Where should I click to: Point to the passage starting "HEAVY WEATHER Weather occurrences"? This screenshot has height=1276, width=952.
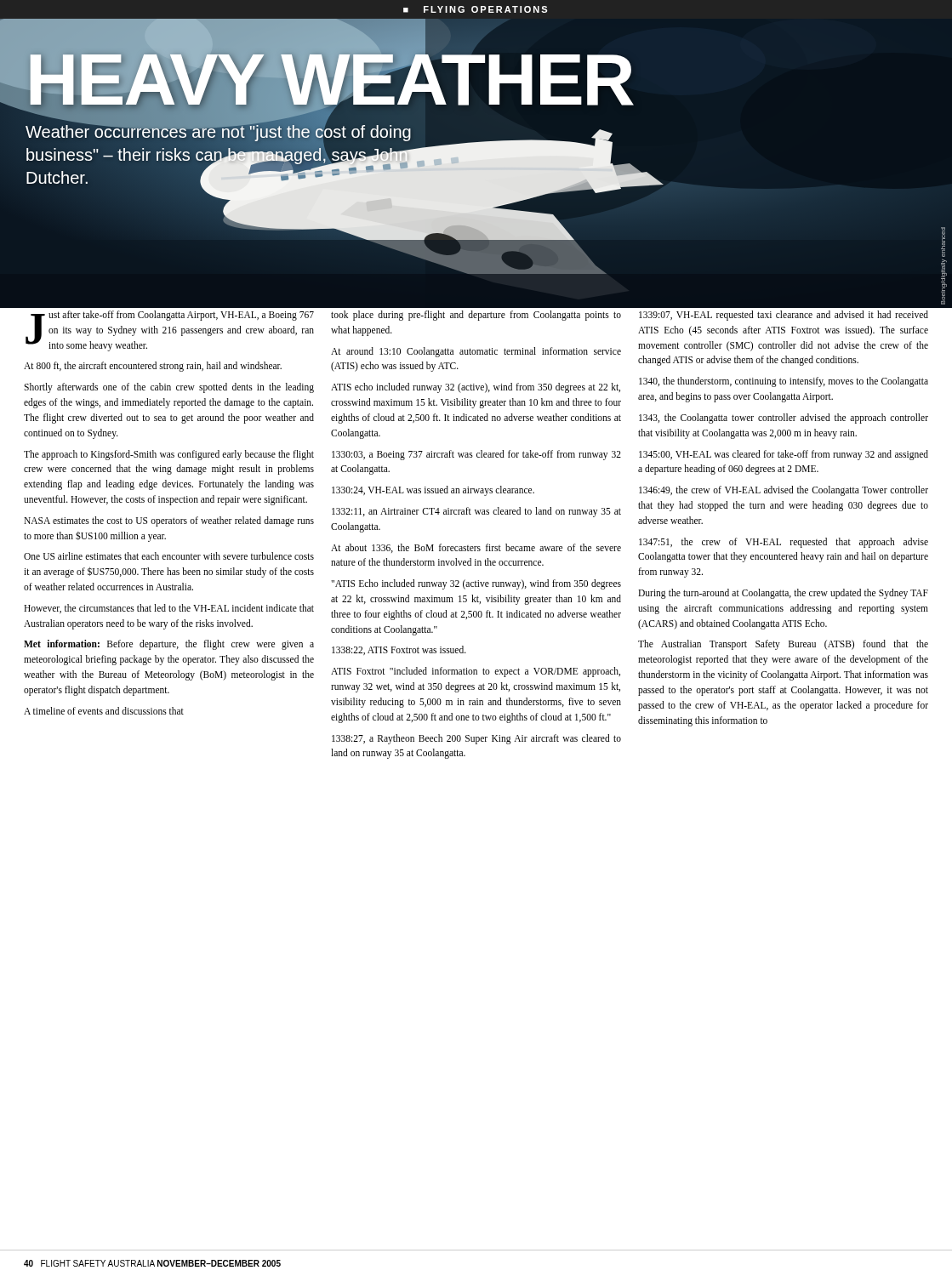tap(329, 116)
